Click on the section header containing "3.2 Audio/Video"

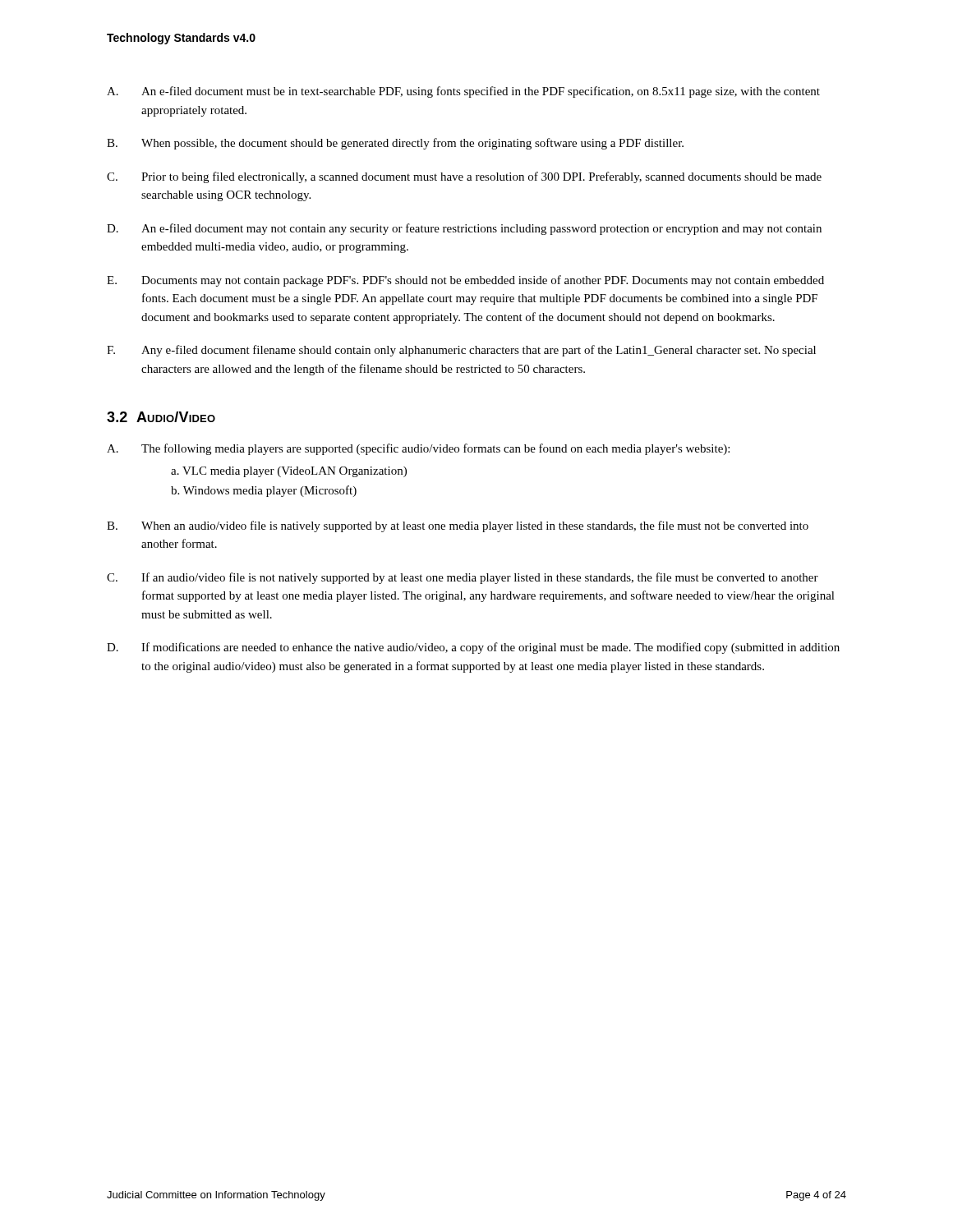(161, 417)
